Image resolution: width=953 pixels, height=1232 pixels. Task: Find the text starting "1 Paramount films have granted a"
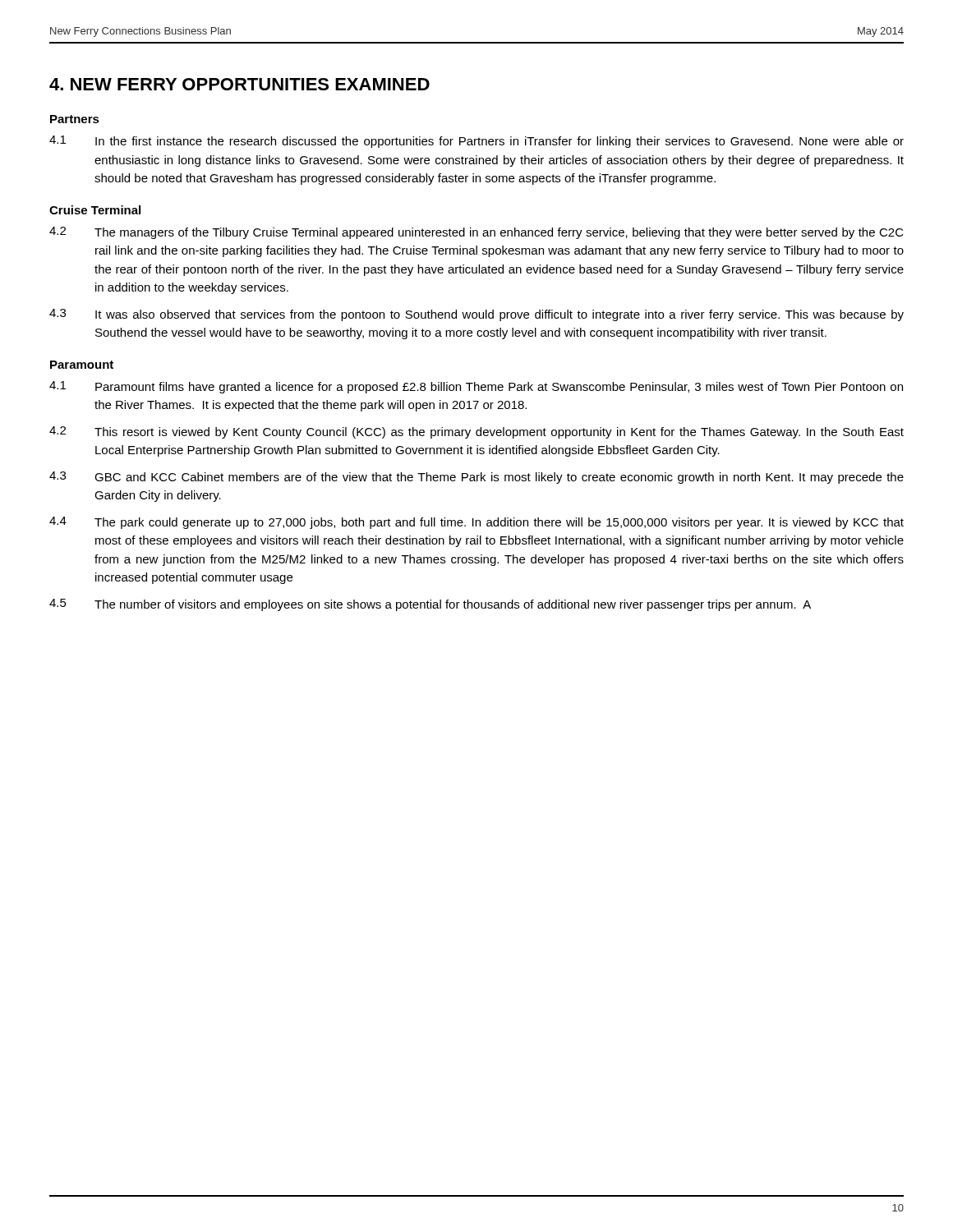tap(476, 396)
